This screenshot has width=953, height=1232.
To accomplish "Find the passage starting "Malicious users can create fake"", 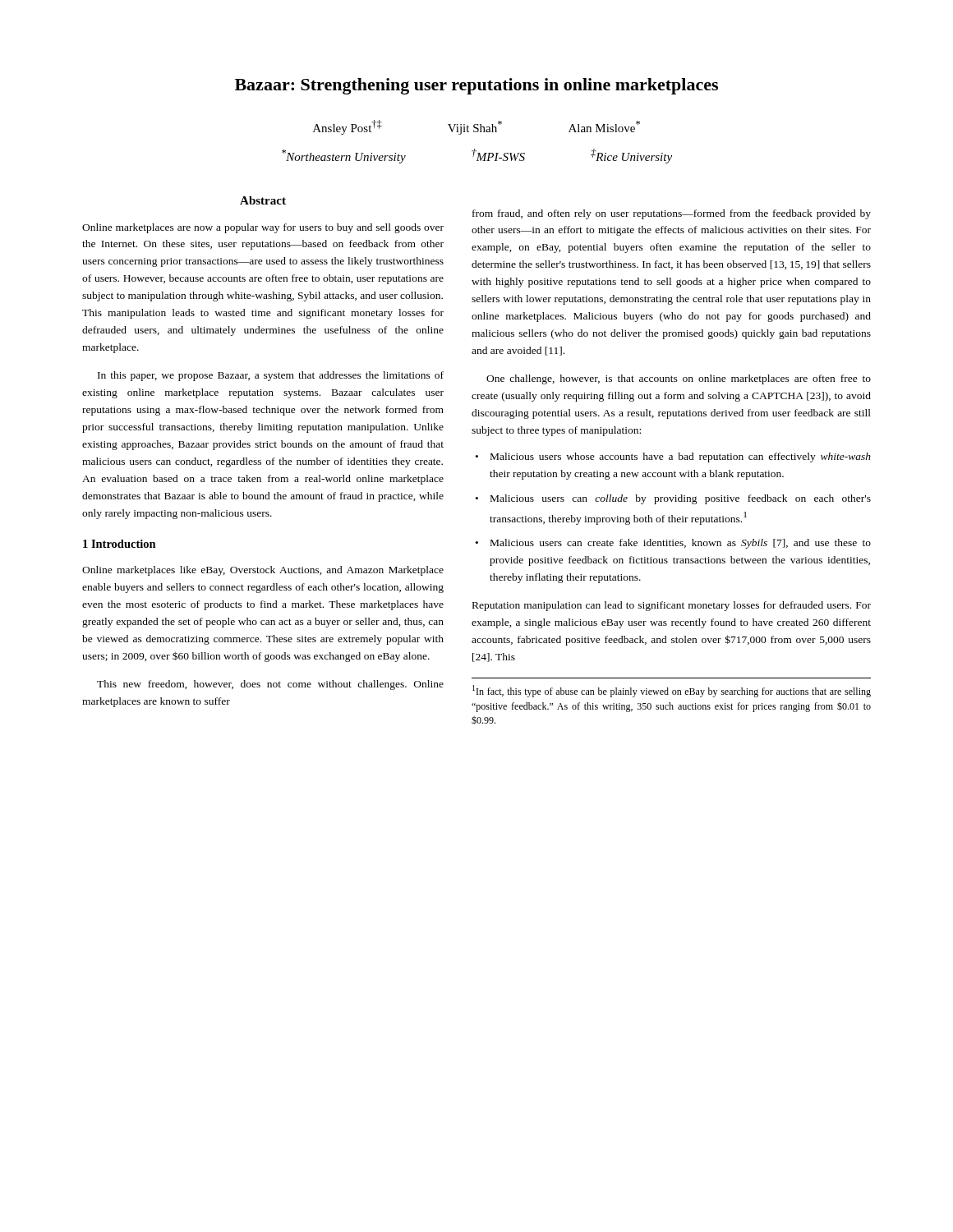I will click(x=671, y=561).
